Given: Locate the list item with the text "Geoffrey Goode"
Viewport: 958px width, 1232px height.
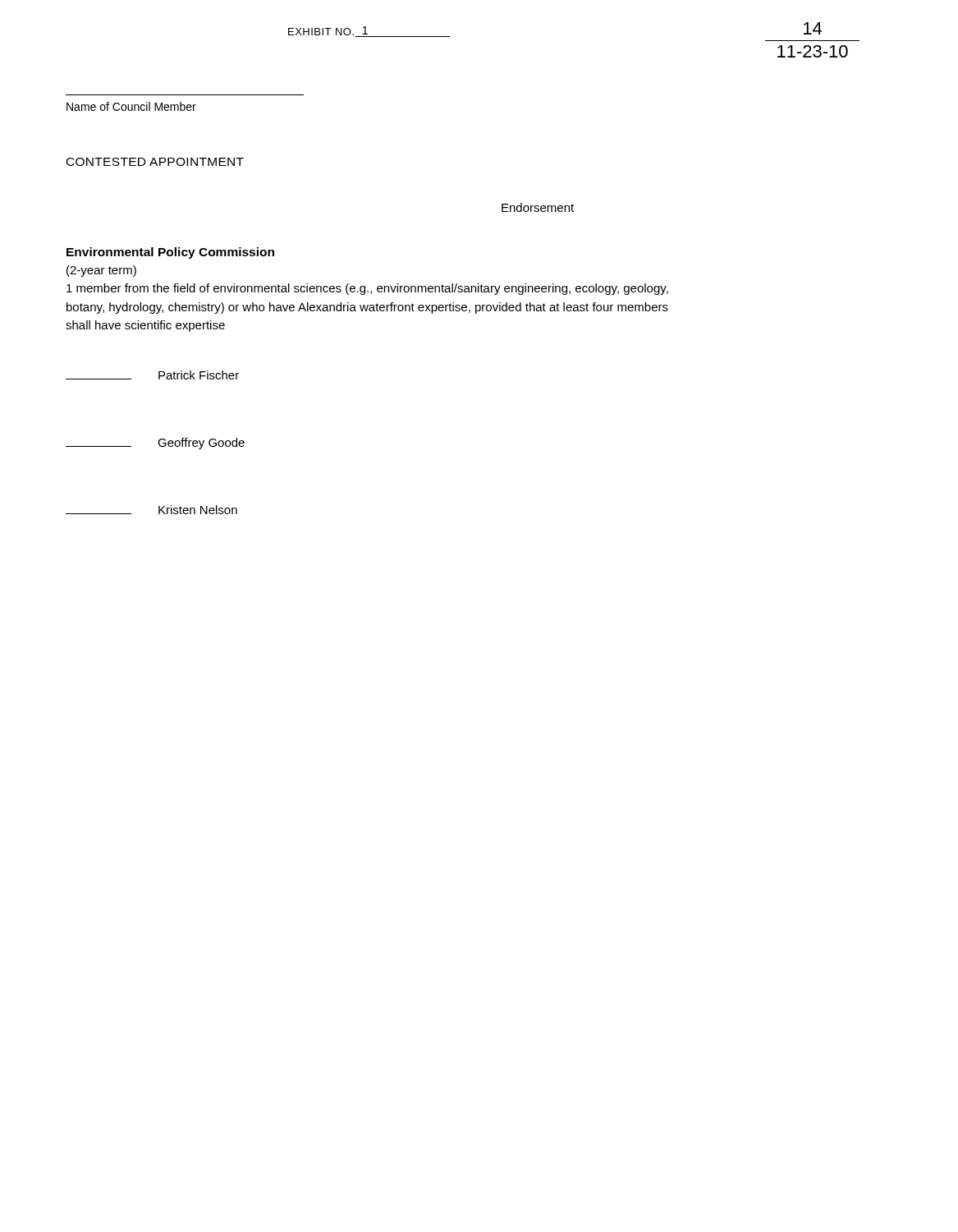Looking at the screenshot, I should (x=155, y=442).
